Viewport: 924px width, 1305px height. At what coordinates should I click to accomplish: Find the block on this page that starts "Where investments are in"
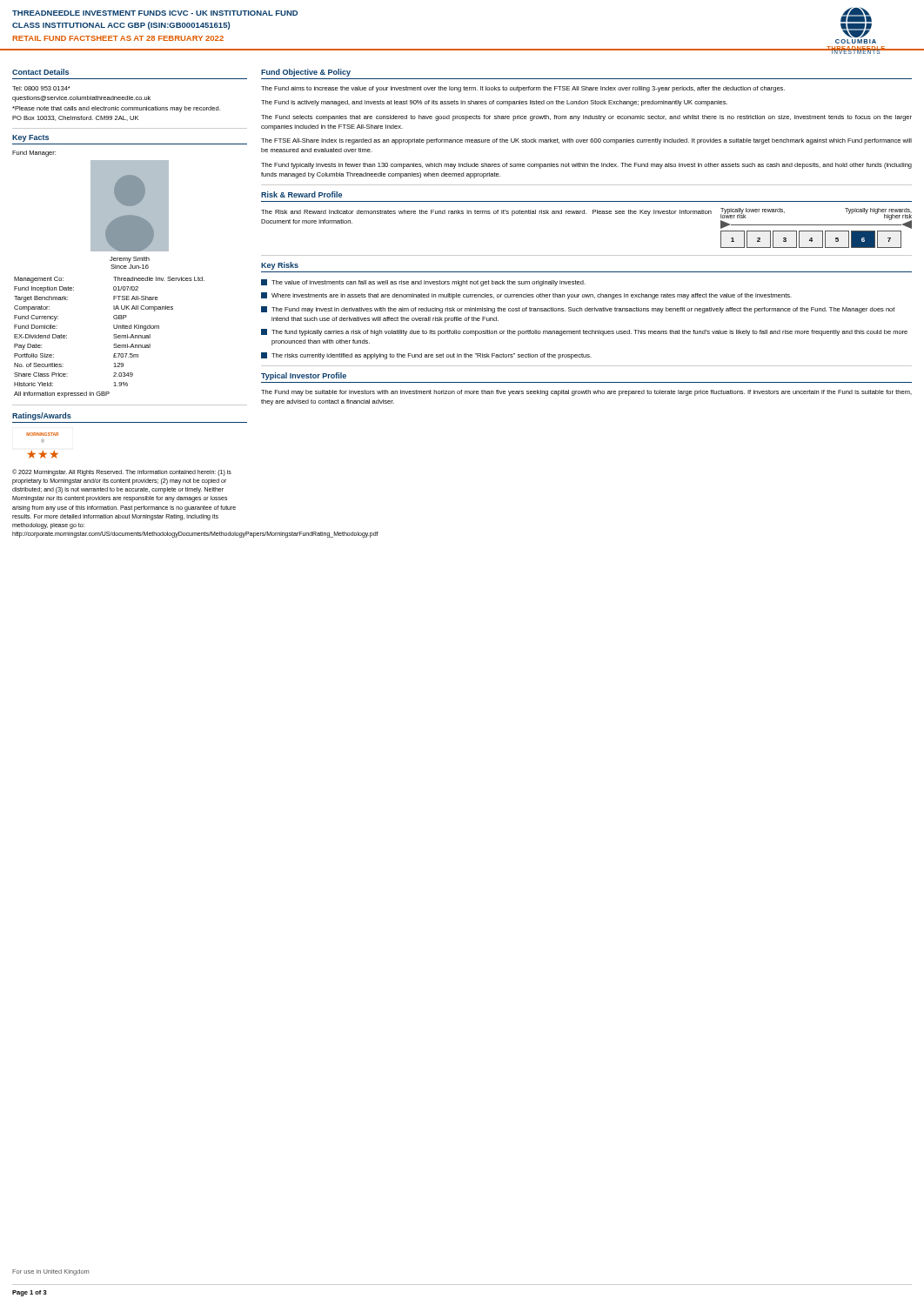coord(526,296)
